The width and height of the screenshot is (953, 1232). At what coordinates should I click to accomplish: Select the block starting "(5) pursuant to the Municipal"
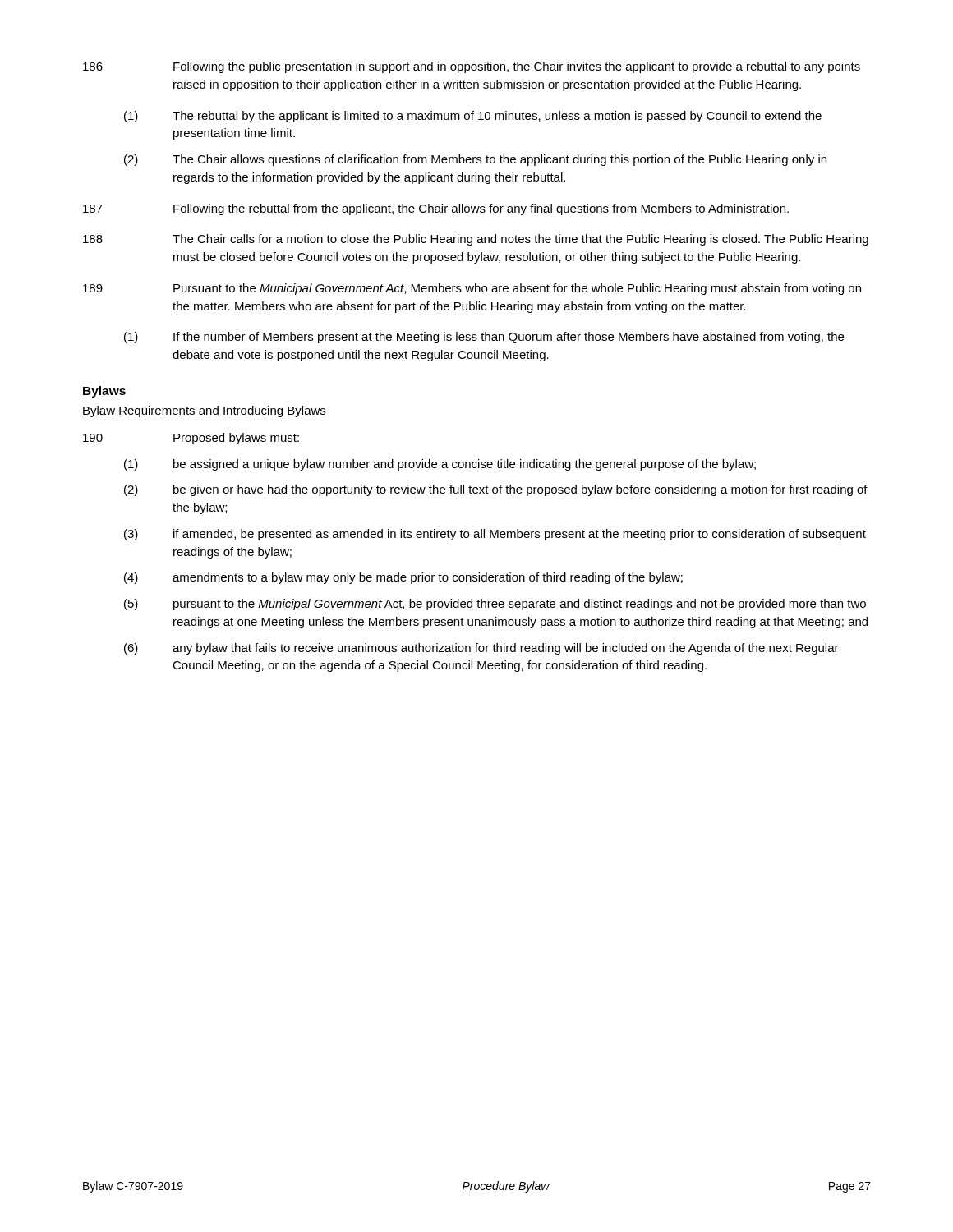pyautogui.click(x=476, y=613)
